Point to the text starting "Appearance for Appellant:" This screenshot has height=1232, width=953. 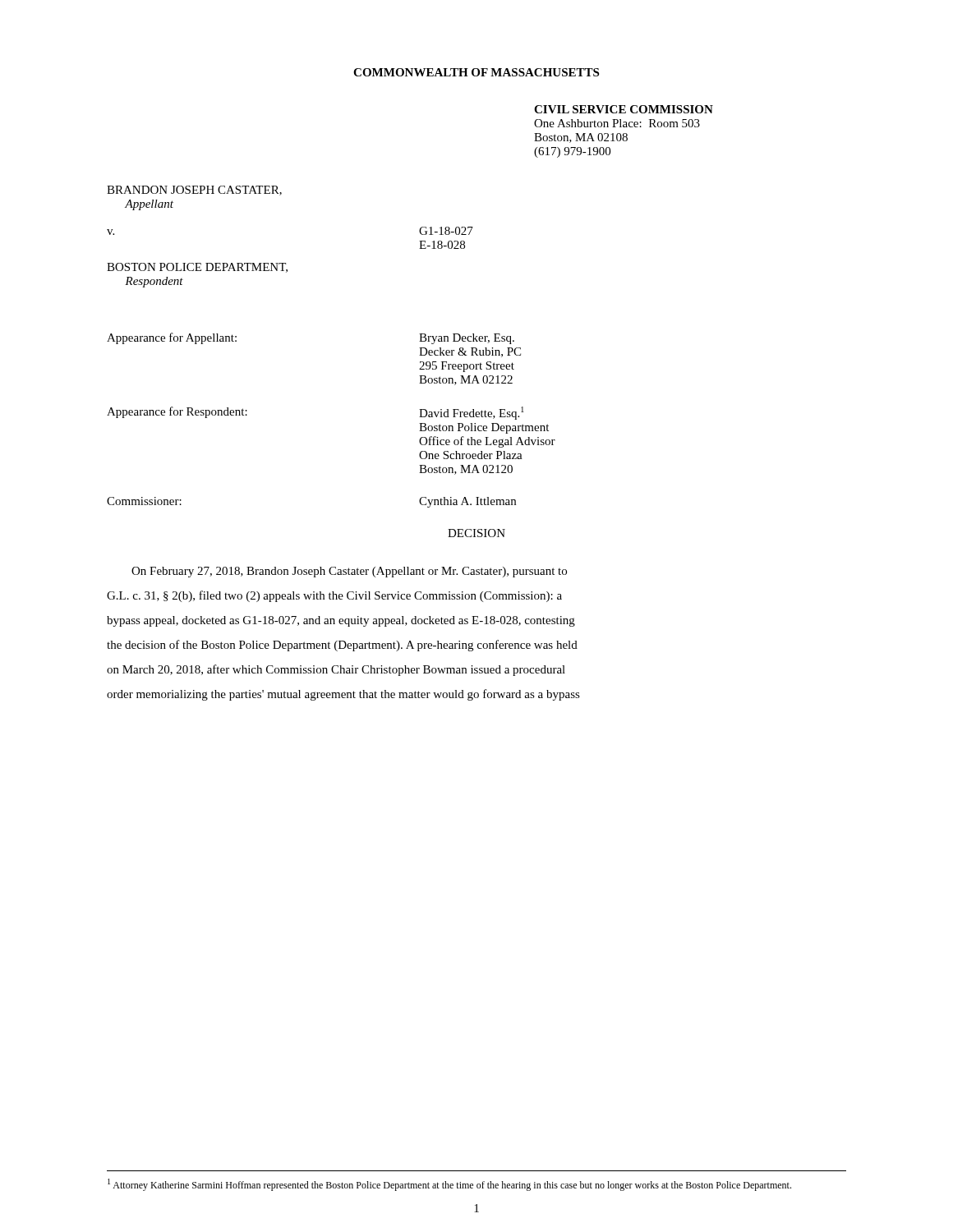click(172, 338)
